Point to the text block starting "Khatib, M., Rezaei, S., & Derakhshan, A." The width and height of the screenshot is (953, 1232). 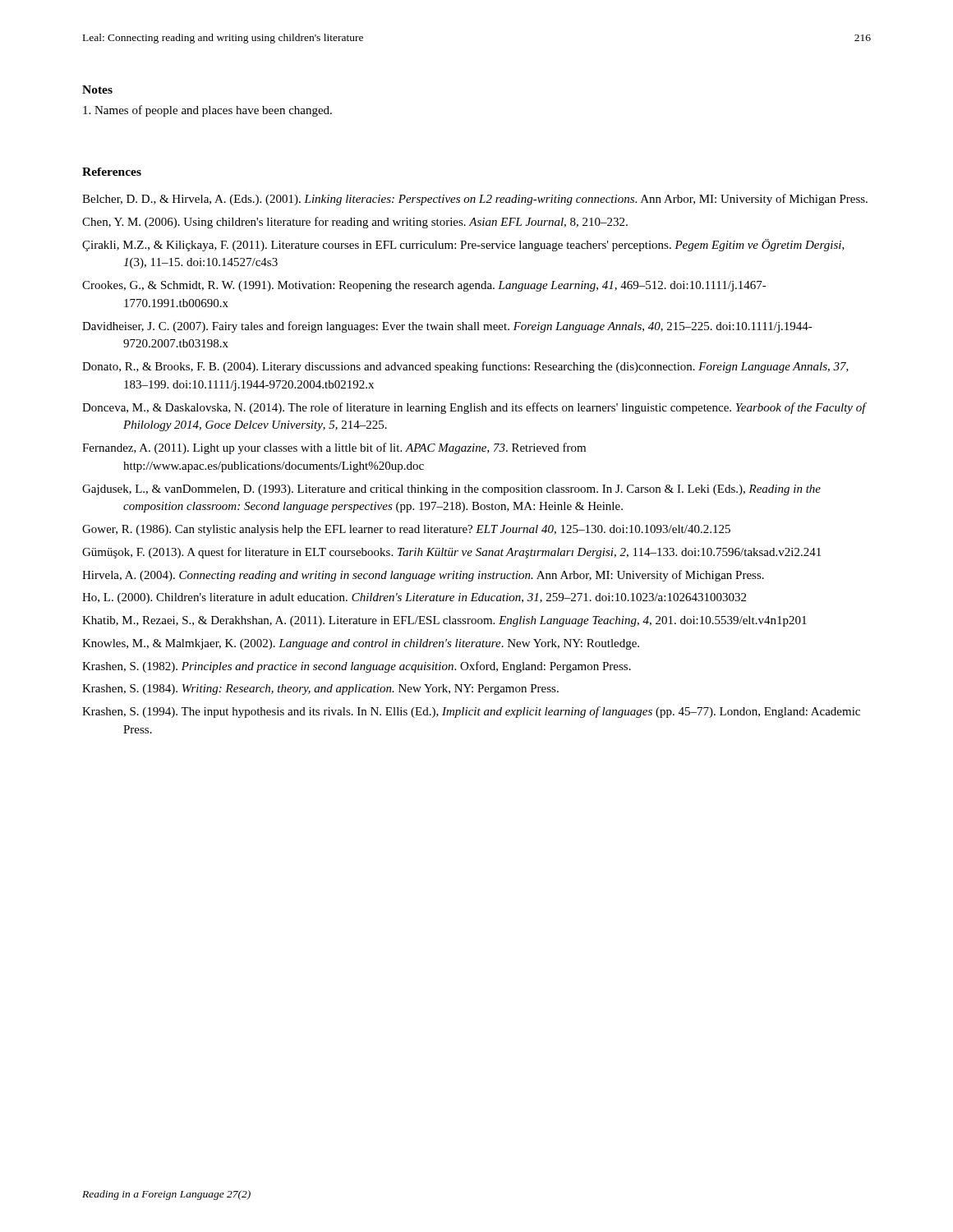445,620
